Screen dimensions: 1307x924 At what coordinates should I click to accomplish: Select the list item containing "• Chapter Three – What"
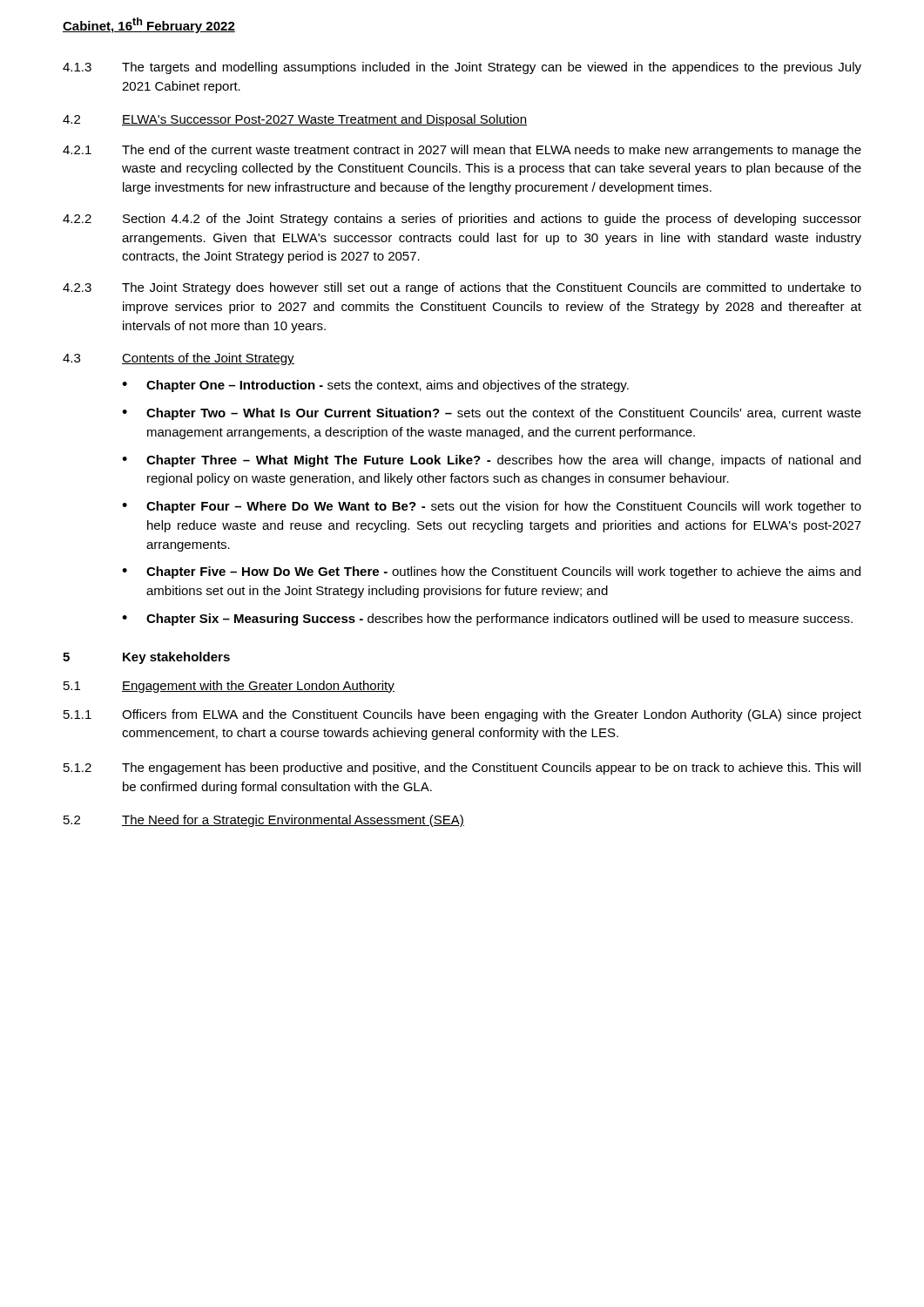(x=492, y=469)
